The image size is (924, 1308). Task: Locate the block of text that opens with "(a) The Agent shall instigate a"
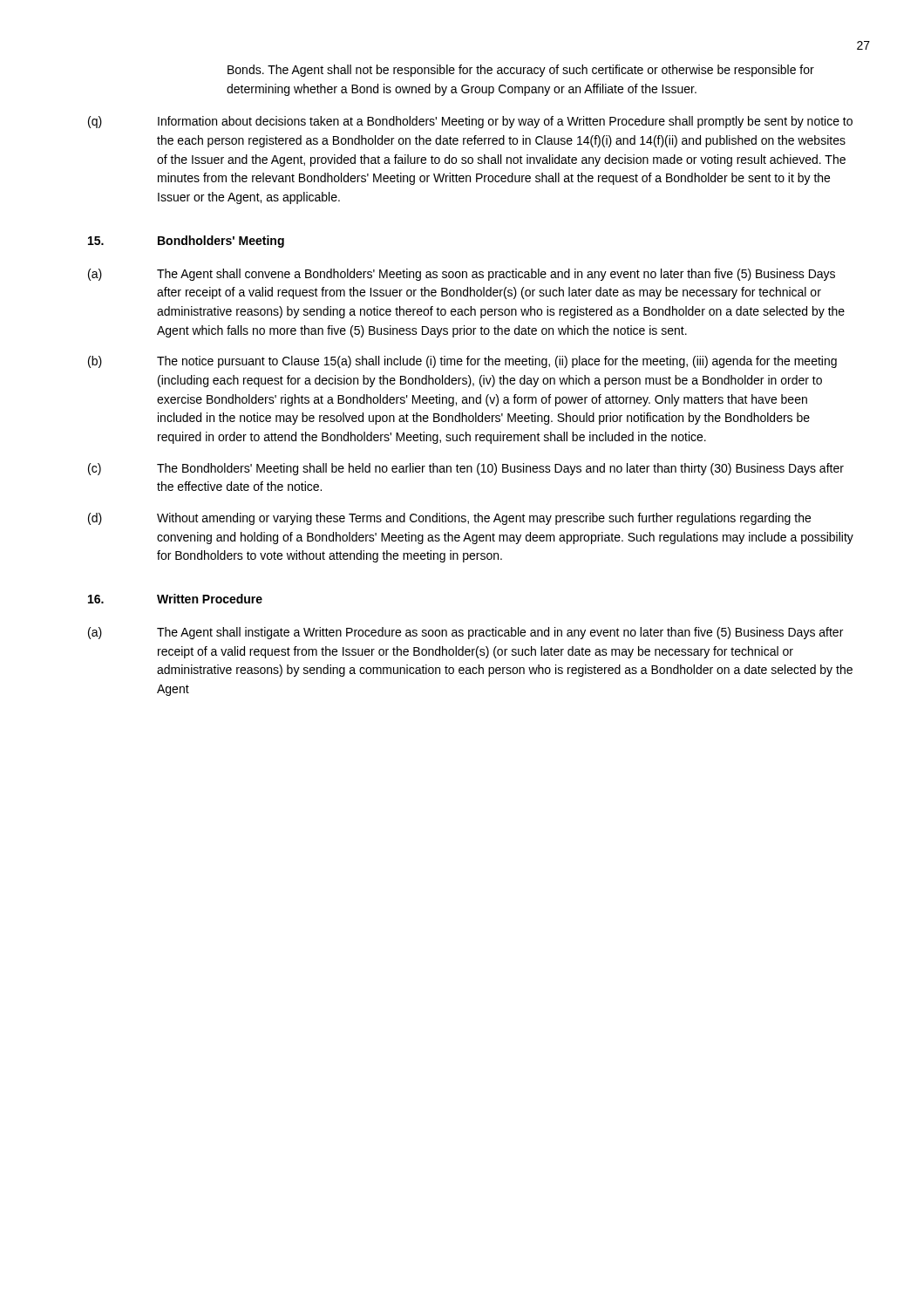[471, 661]
